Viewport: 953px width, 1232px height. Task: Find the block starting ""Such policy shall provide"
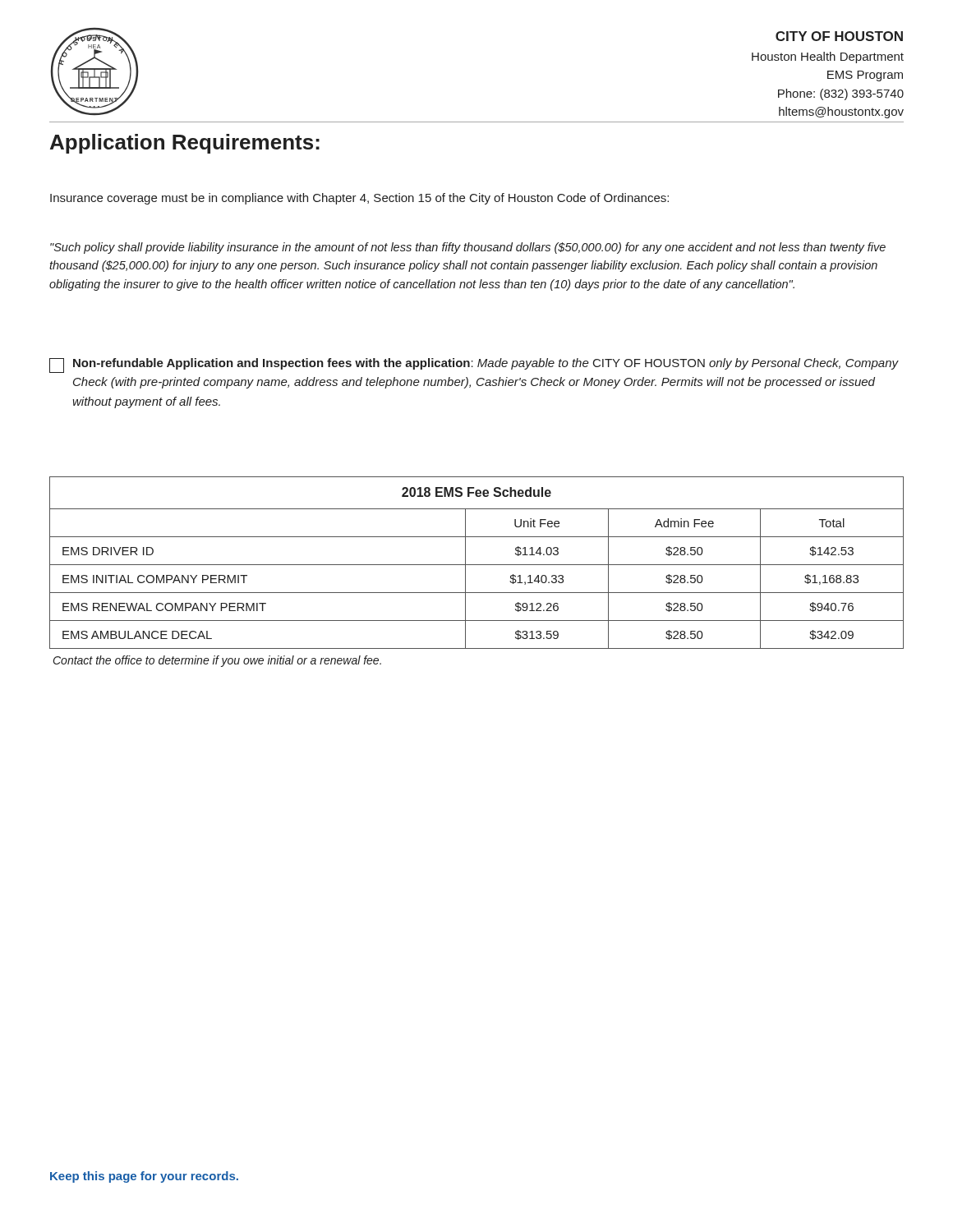tap(468, 266)
